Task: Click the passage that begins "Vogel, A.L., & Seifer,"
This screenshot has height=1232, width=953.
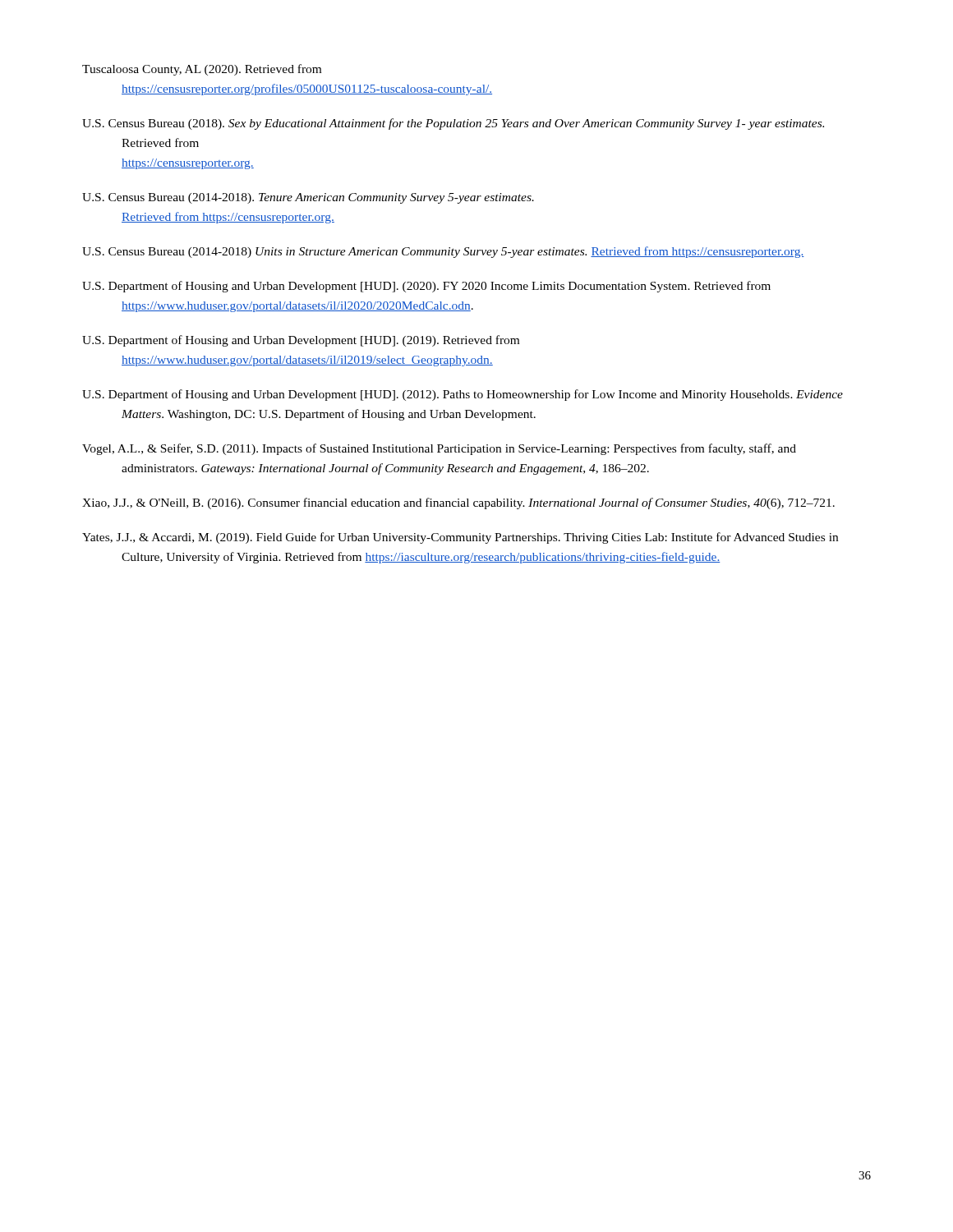Action: (x=439, y=458)
